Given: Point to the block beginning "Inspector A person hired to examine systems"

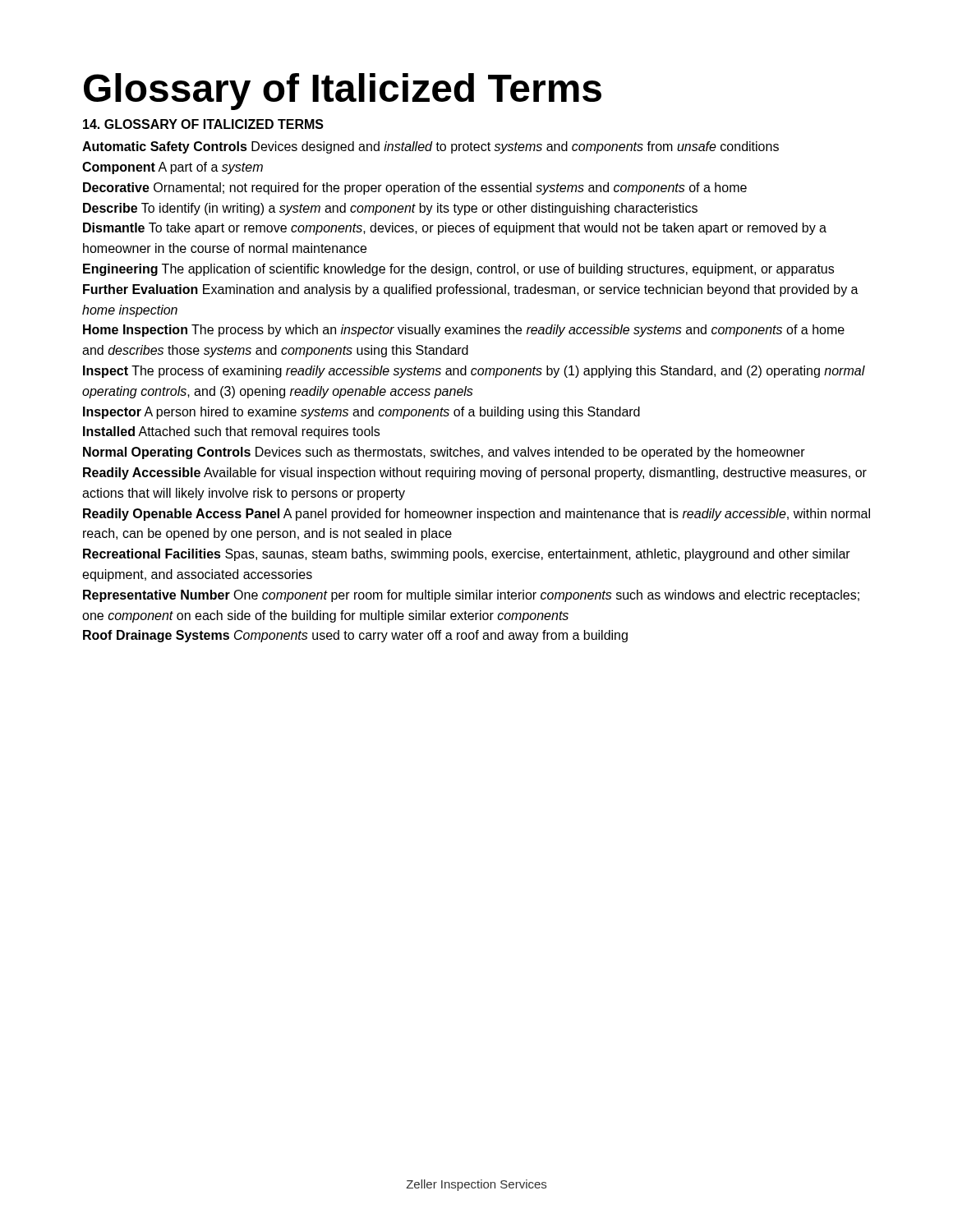Looking at the screenshot, I should click(476, 412).
